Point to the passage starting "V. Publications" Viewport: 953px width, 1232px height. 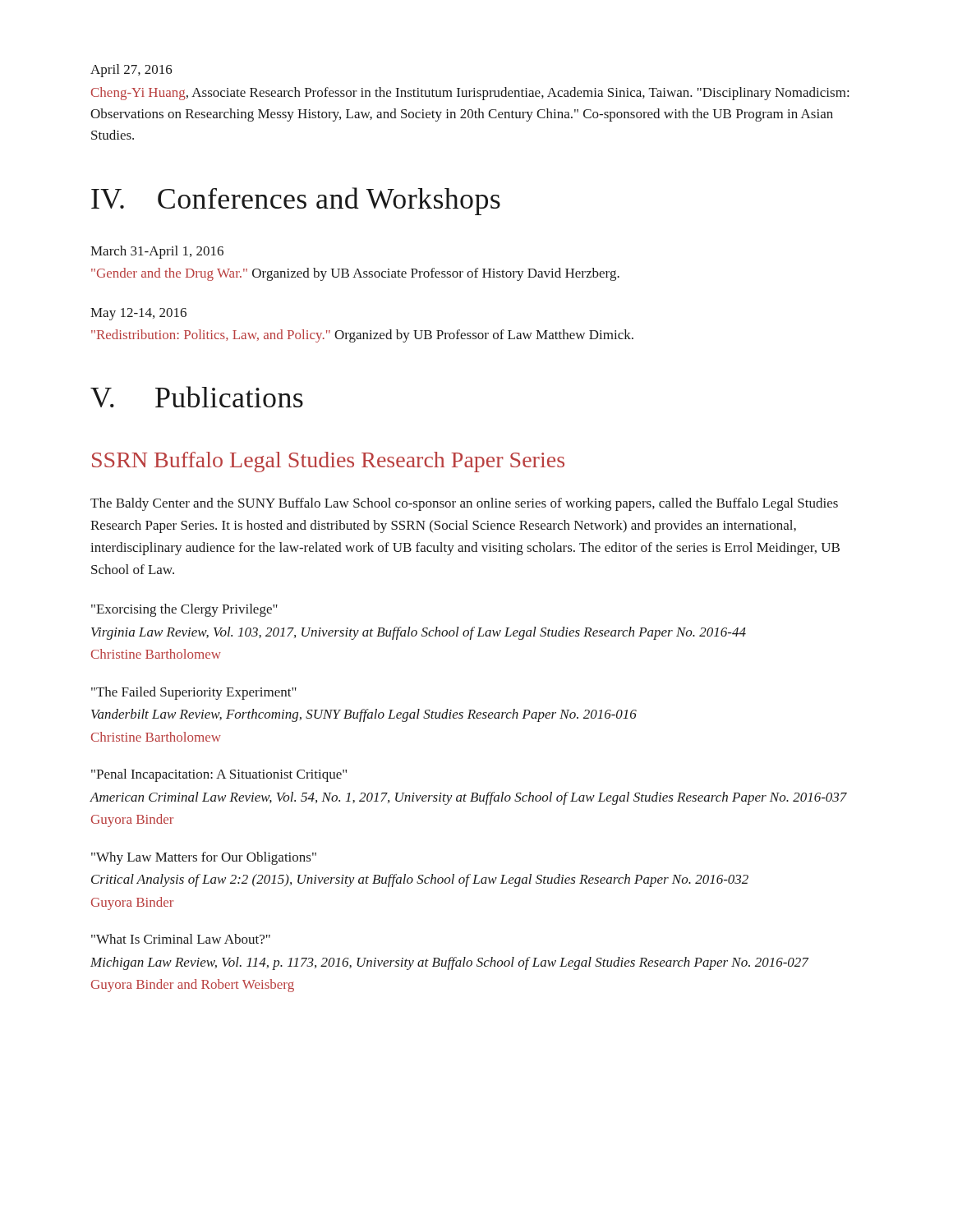(x=197, y=397)
